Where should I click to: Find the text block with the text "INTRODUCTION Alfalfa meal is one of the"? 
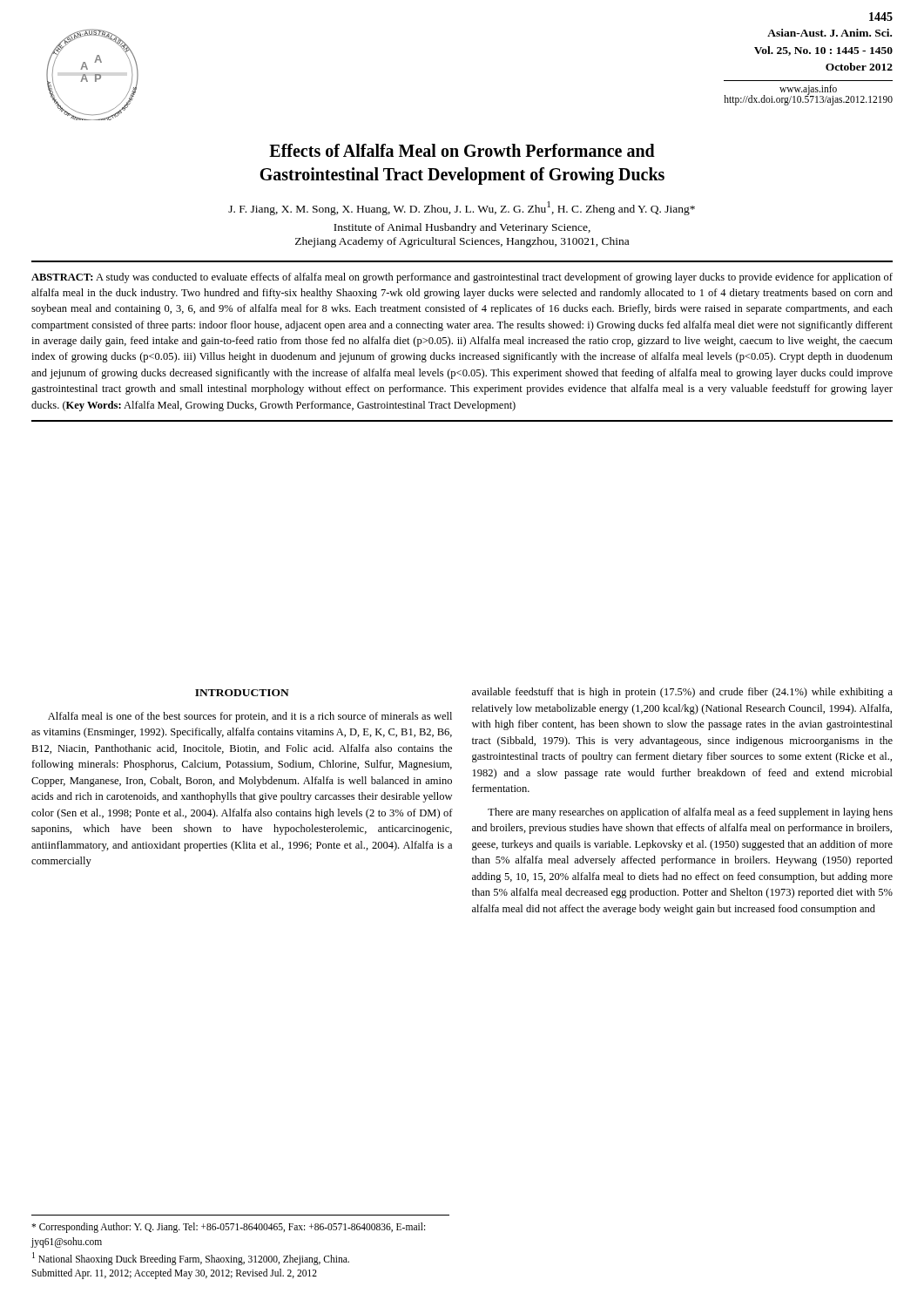pyautogui.click(x=242, y=777)
